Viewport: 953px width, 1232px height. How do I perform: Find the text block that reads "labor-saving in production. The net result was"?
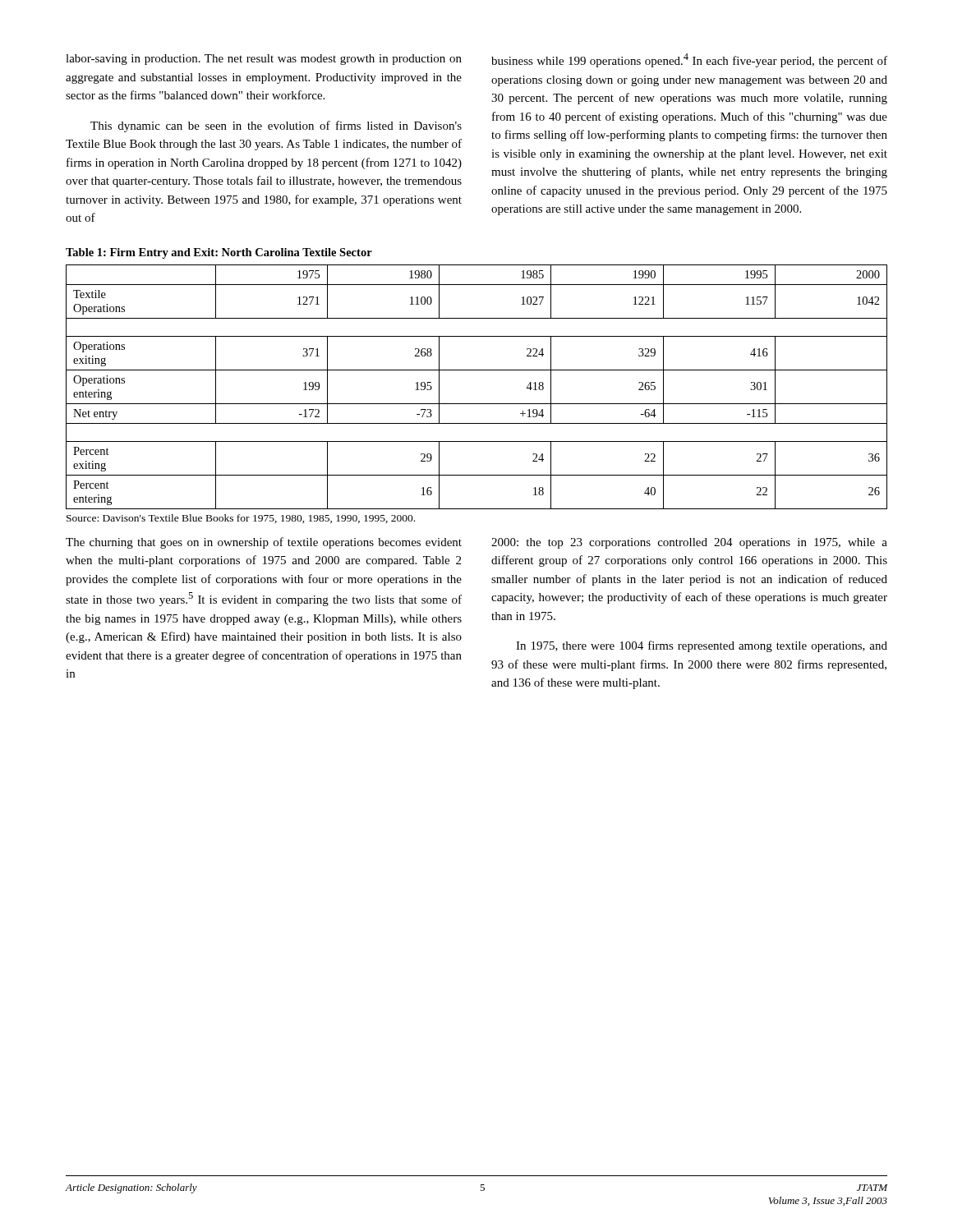(264, 138)
